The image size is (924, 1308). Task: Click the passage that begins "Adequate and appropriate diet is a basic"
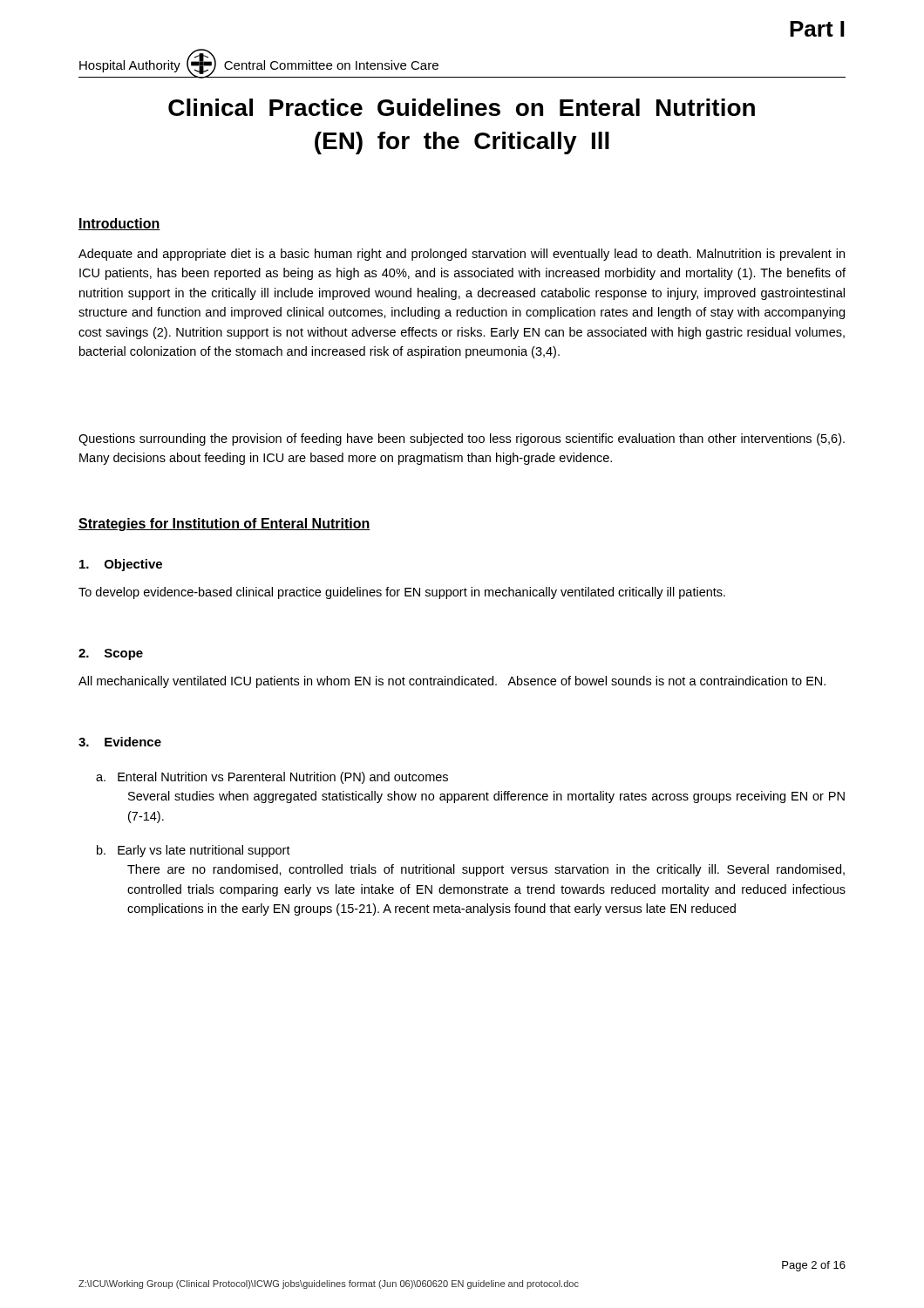pos(462,303)
